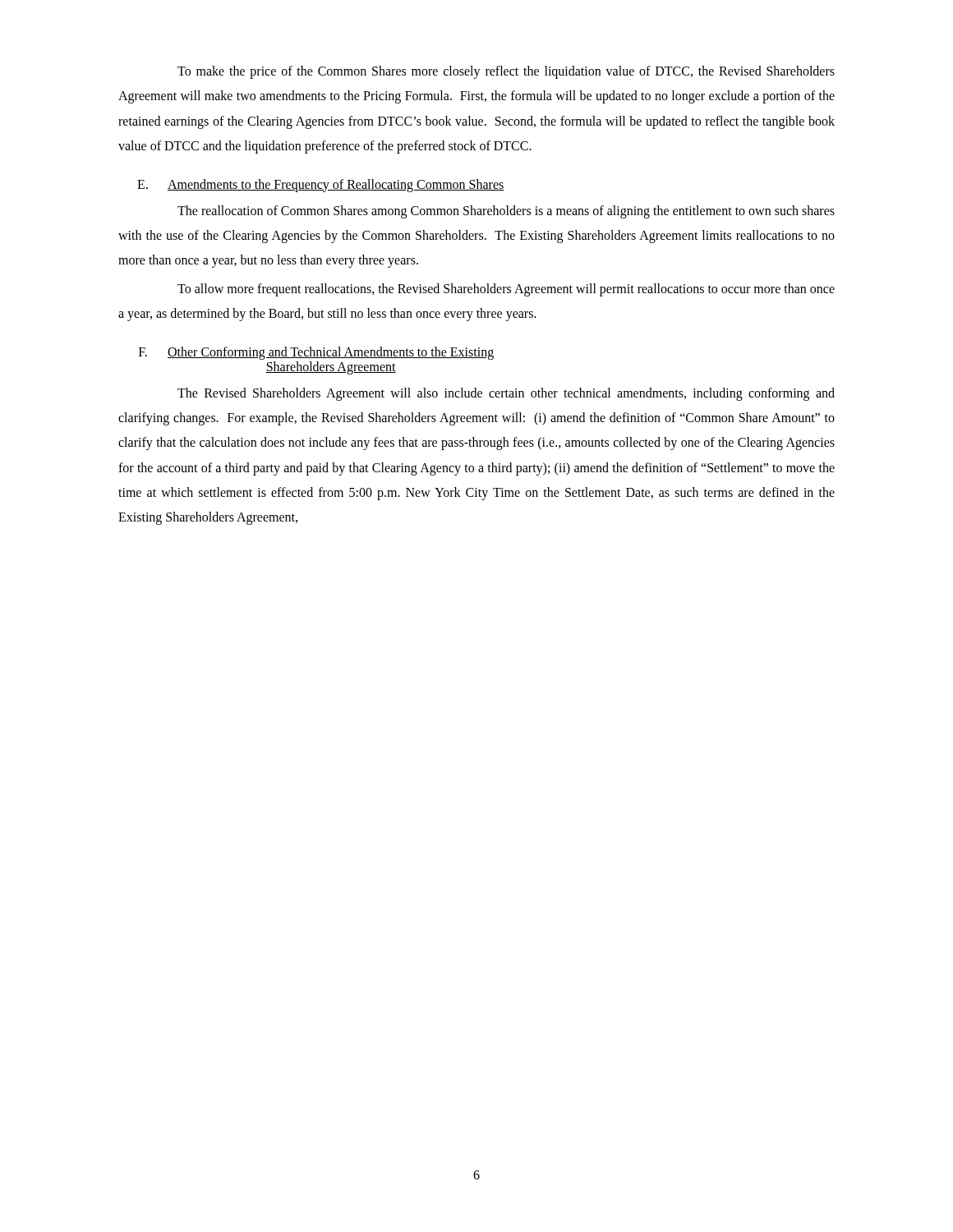Click on the passage starting "The reallocation of Common Shares among Common Shareholders"

(x=476, y=235)
